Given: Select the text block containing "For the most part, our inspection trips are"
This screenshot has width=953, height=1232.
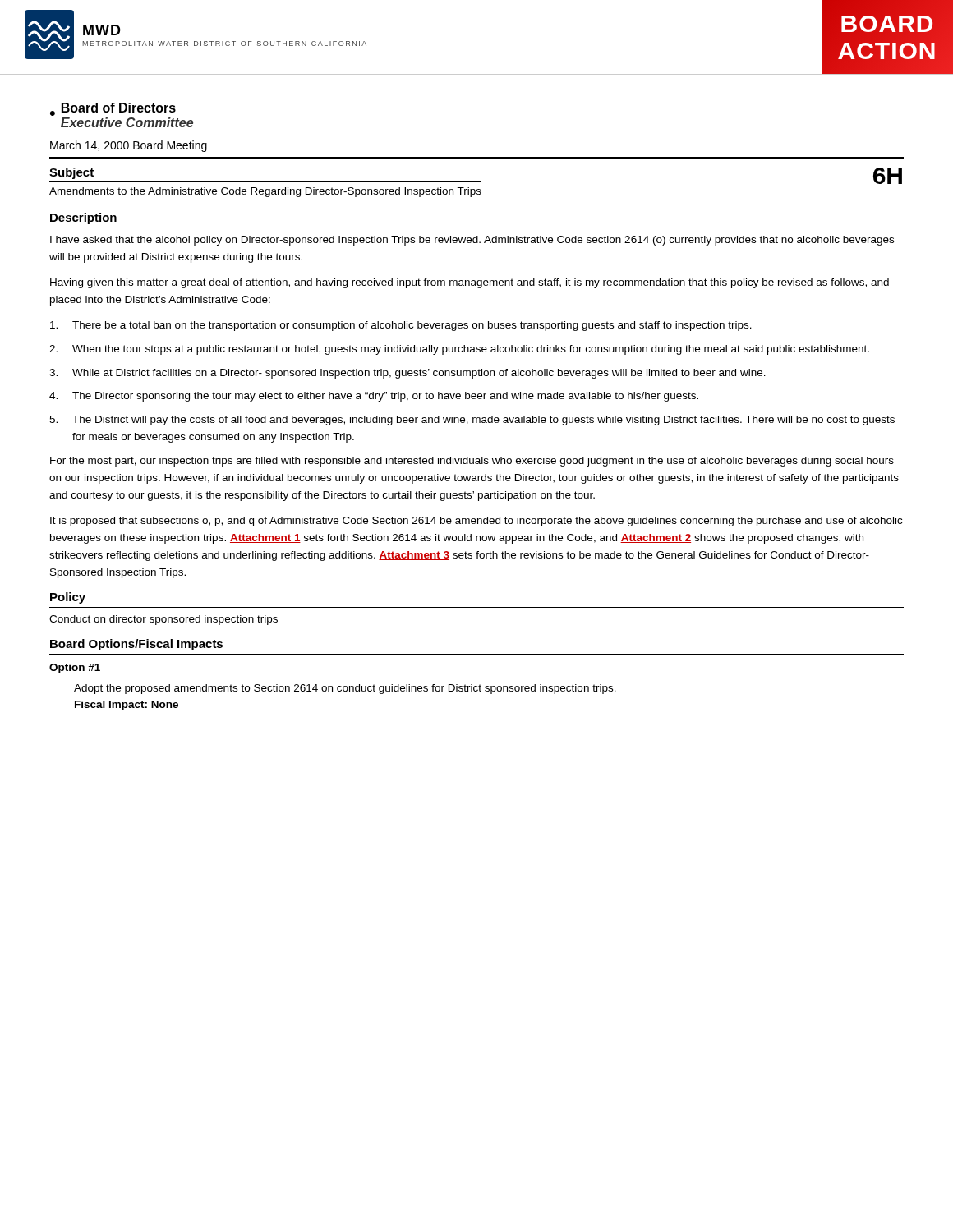Looking at the screenshot, I should [x=474, y=478].
